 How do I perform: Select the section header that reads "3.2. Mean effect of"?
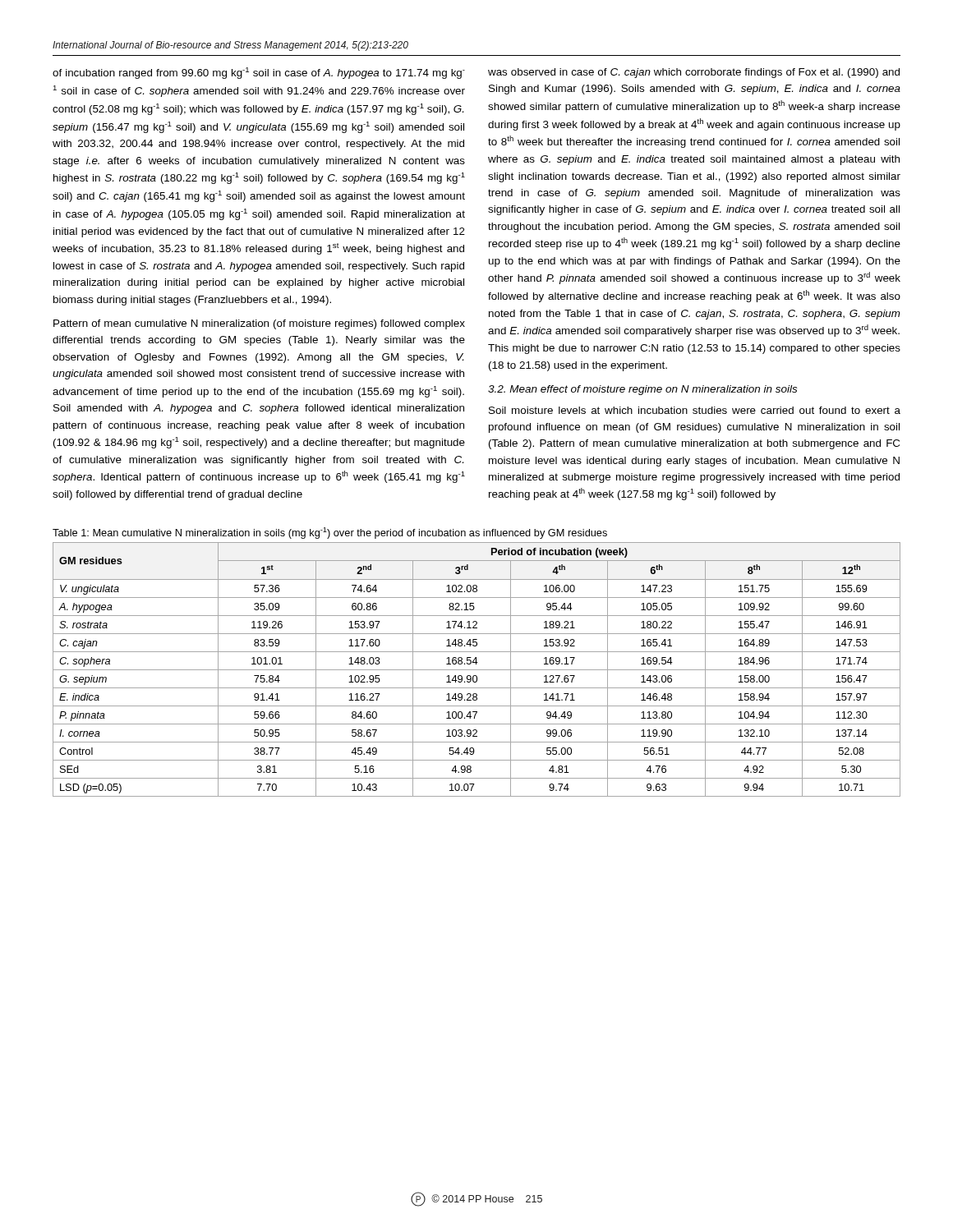tap(643, 389)
